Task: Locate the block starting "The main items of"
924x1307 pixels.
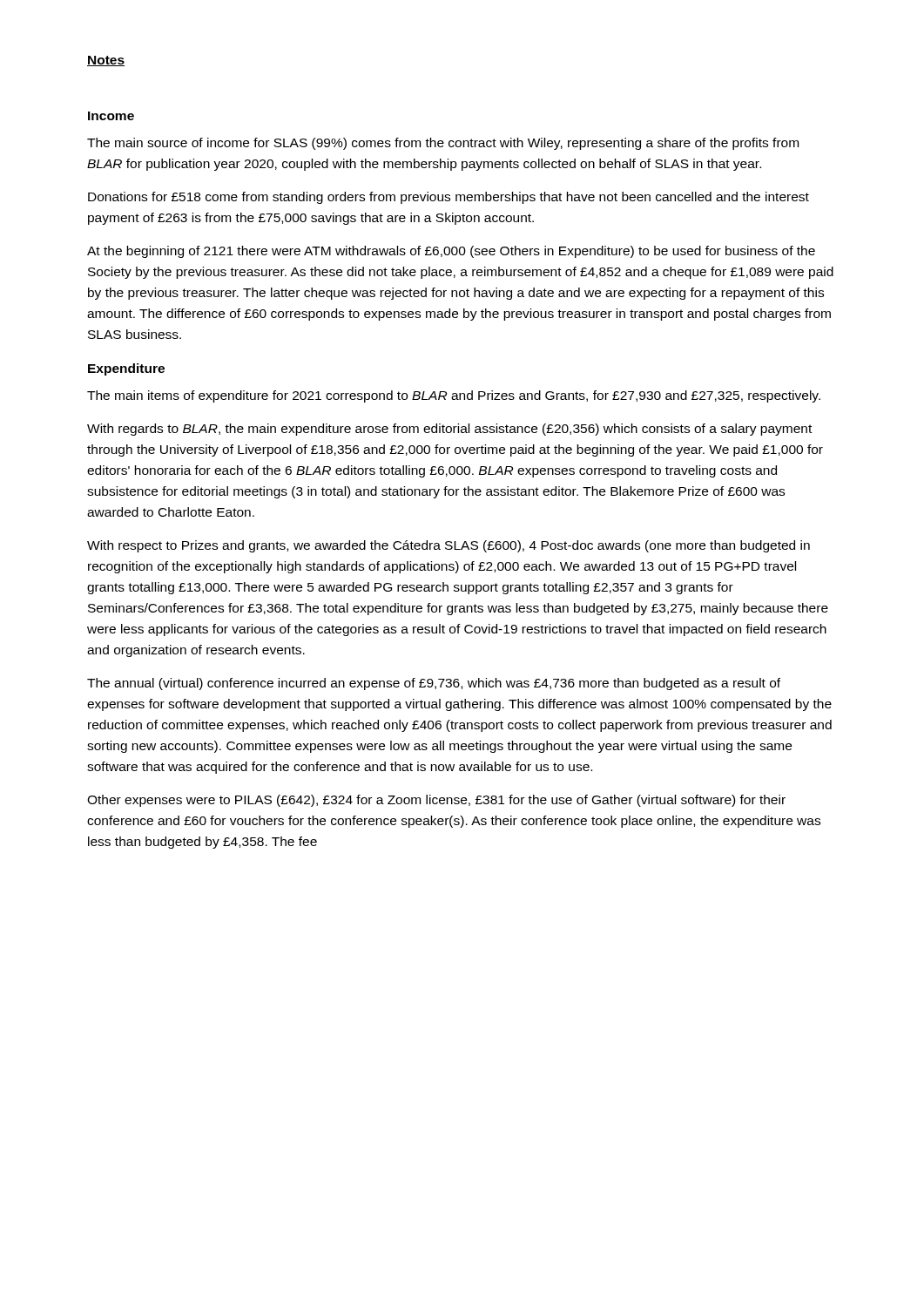Action: tap(454, 395)
